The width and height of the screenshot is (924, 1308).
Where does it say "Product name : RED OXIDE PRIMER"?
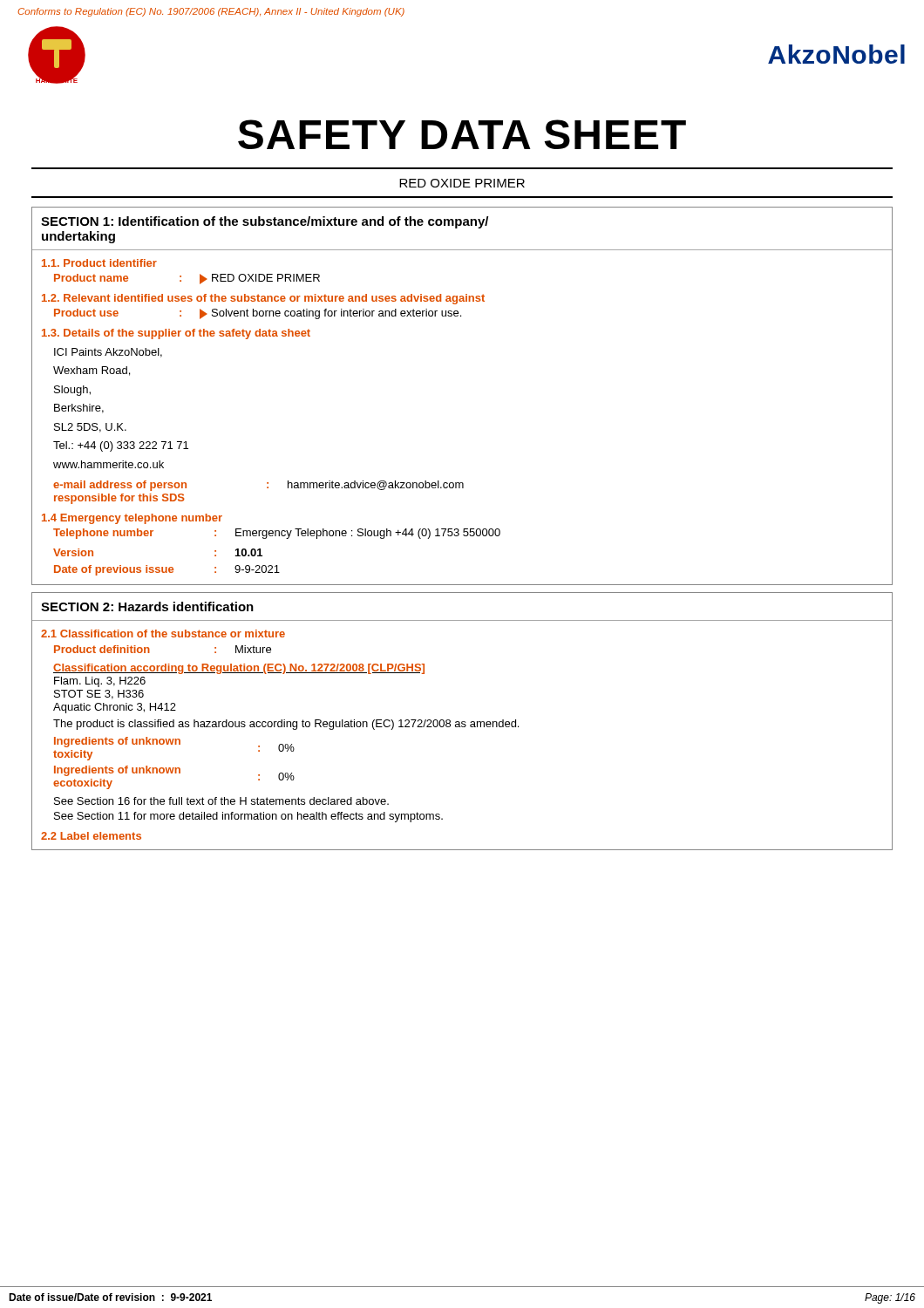187,278
